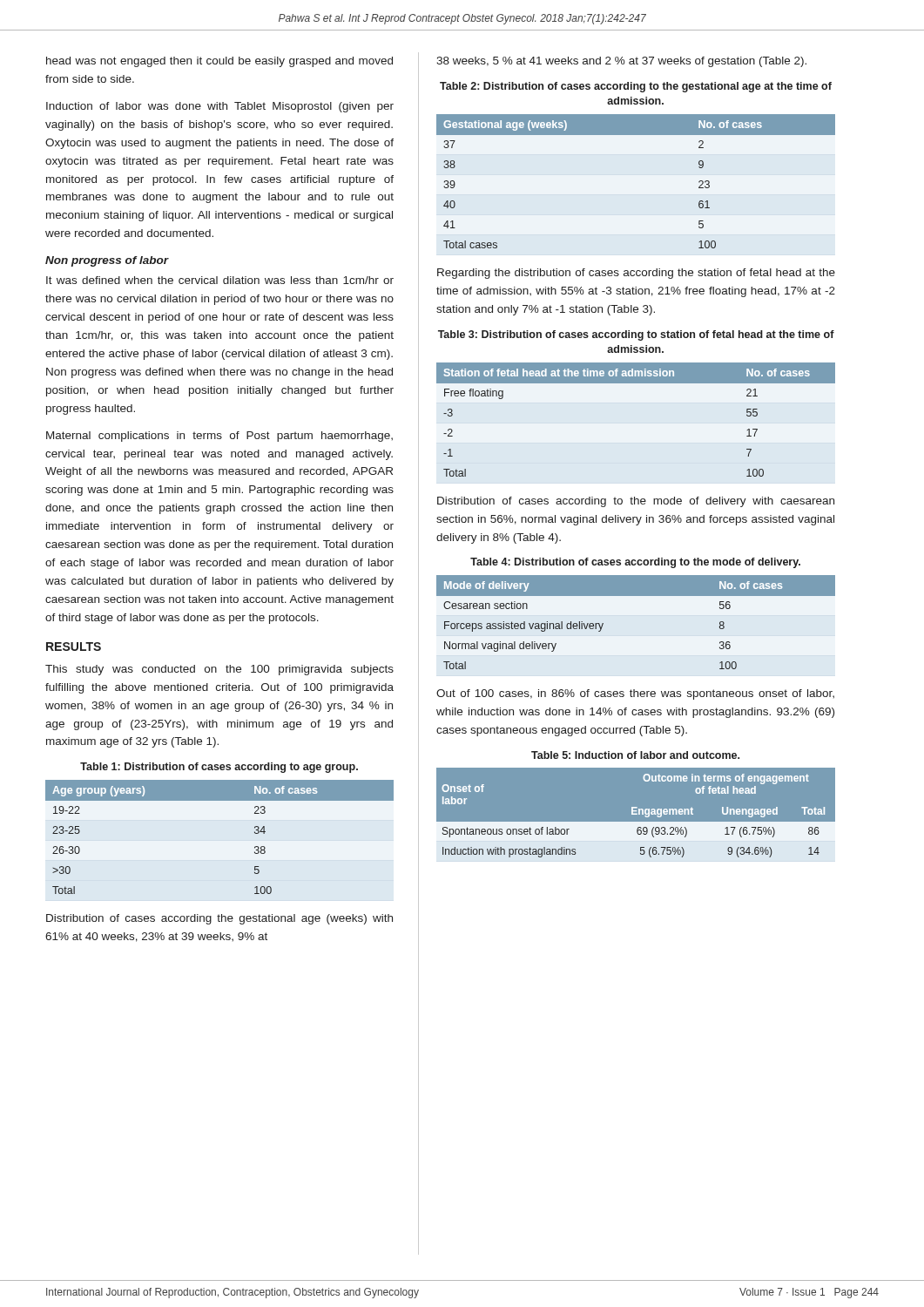Locate the block starting "Distribution of cases according to the mode"
Image resolution: width=924 pixels, height=1307 pixels.
pyautogui.click(x=636, y=519)
